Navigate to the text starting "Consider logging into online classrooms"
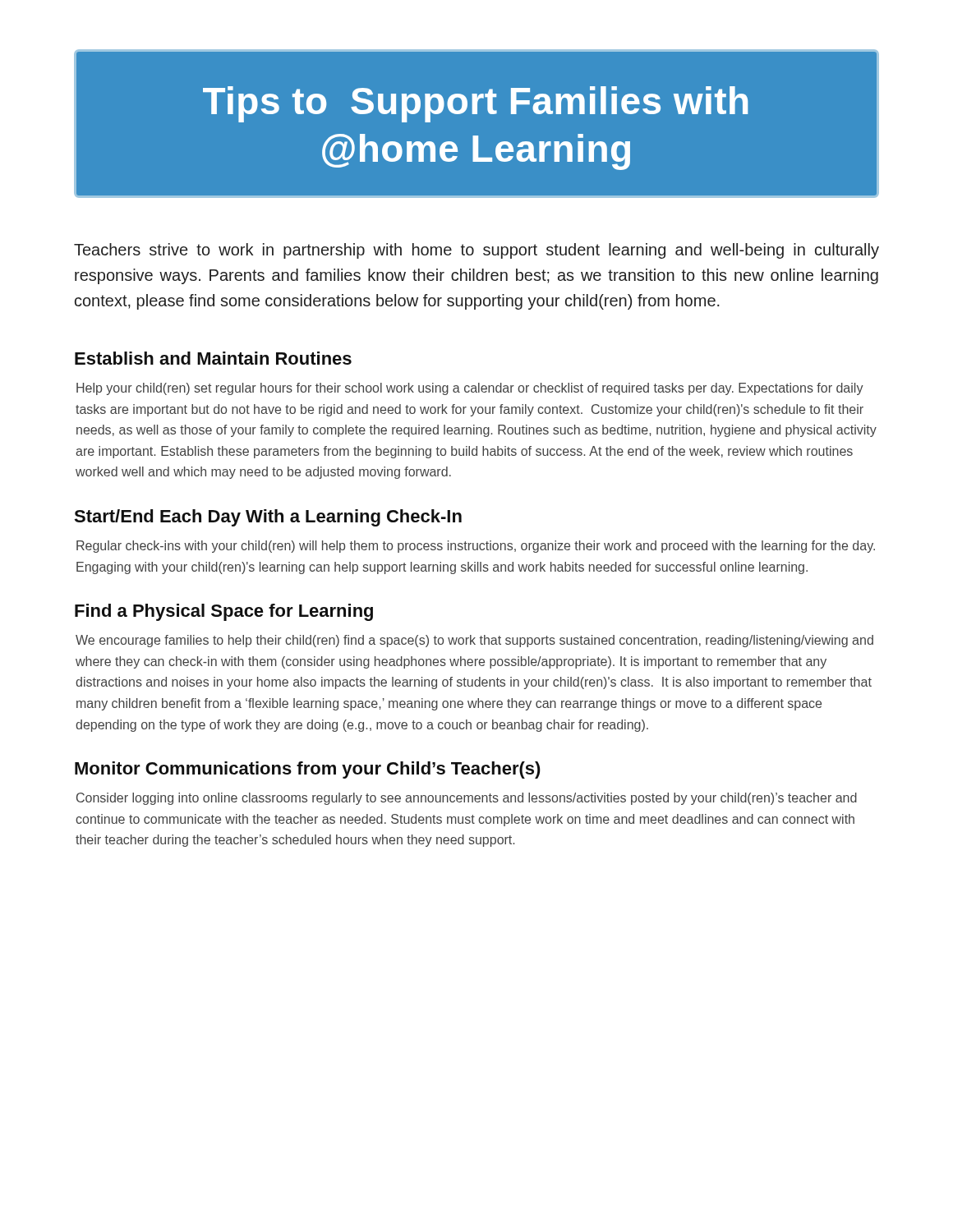Viewport: 953px width, 1232px height. point(466,819)
